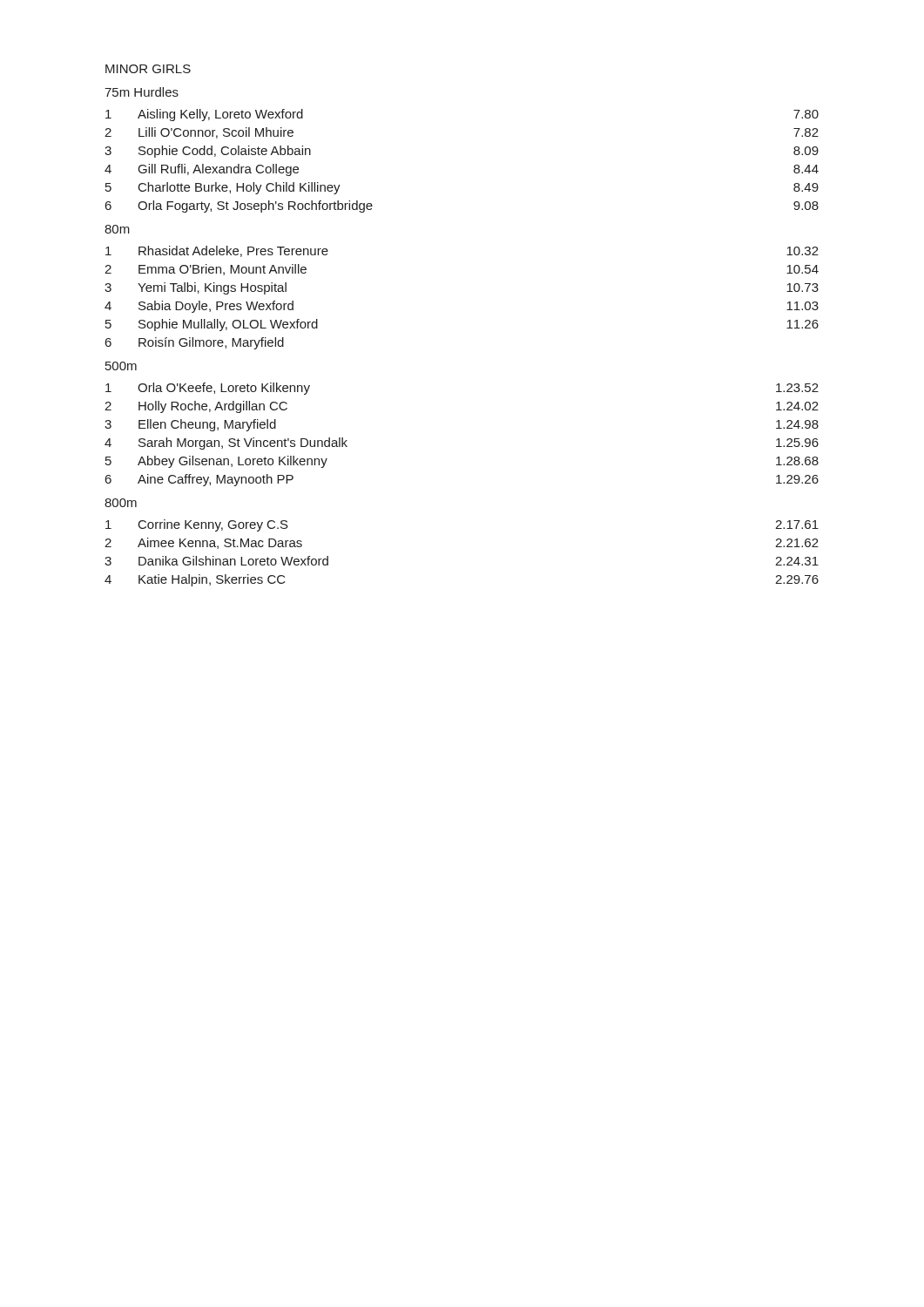Find the list item with the text "6Orla Fogarty, St Joseph's Rochfortbridge9.08"
924x1307 pixels.
pos(256,206)
